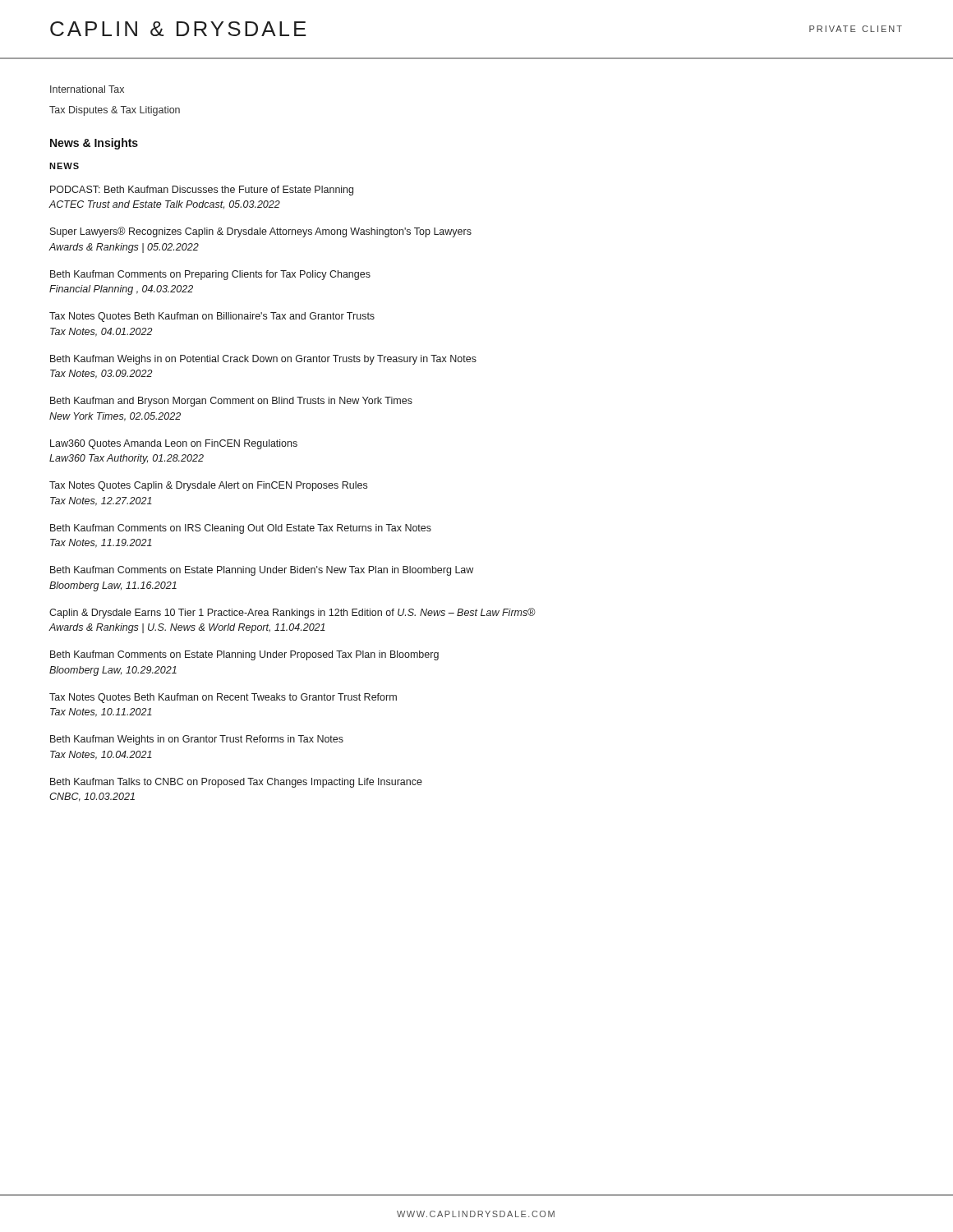
Task: Find the passage starting "Tax Notes Quotes Caplin & Drysdale Alert"
Action: pyautogui.click(x=208, y=486)
